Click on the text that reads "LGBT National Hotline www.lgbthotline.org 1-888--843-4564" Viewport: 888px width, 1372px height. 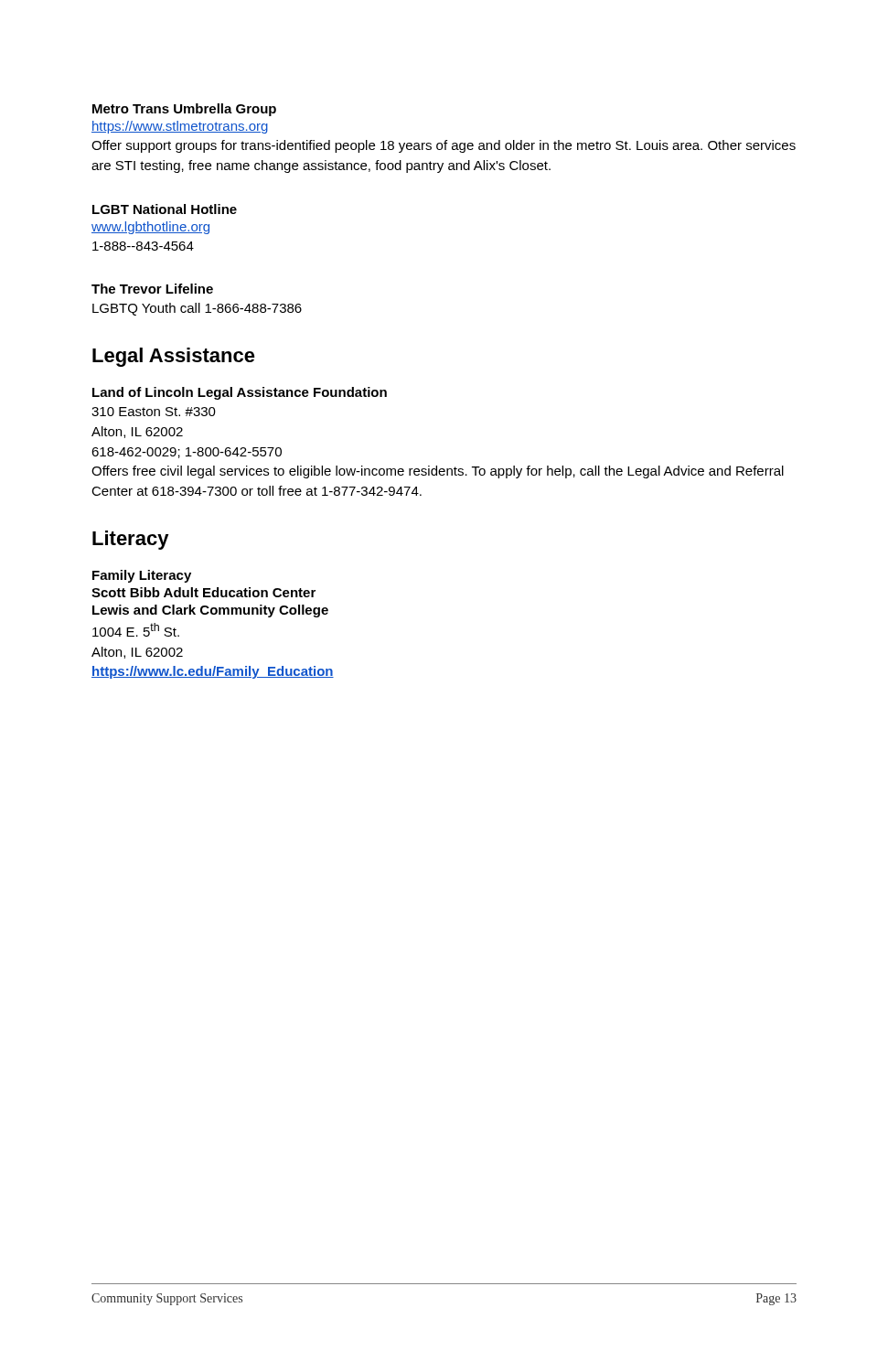165,209
